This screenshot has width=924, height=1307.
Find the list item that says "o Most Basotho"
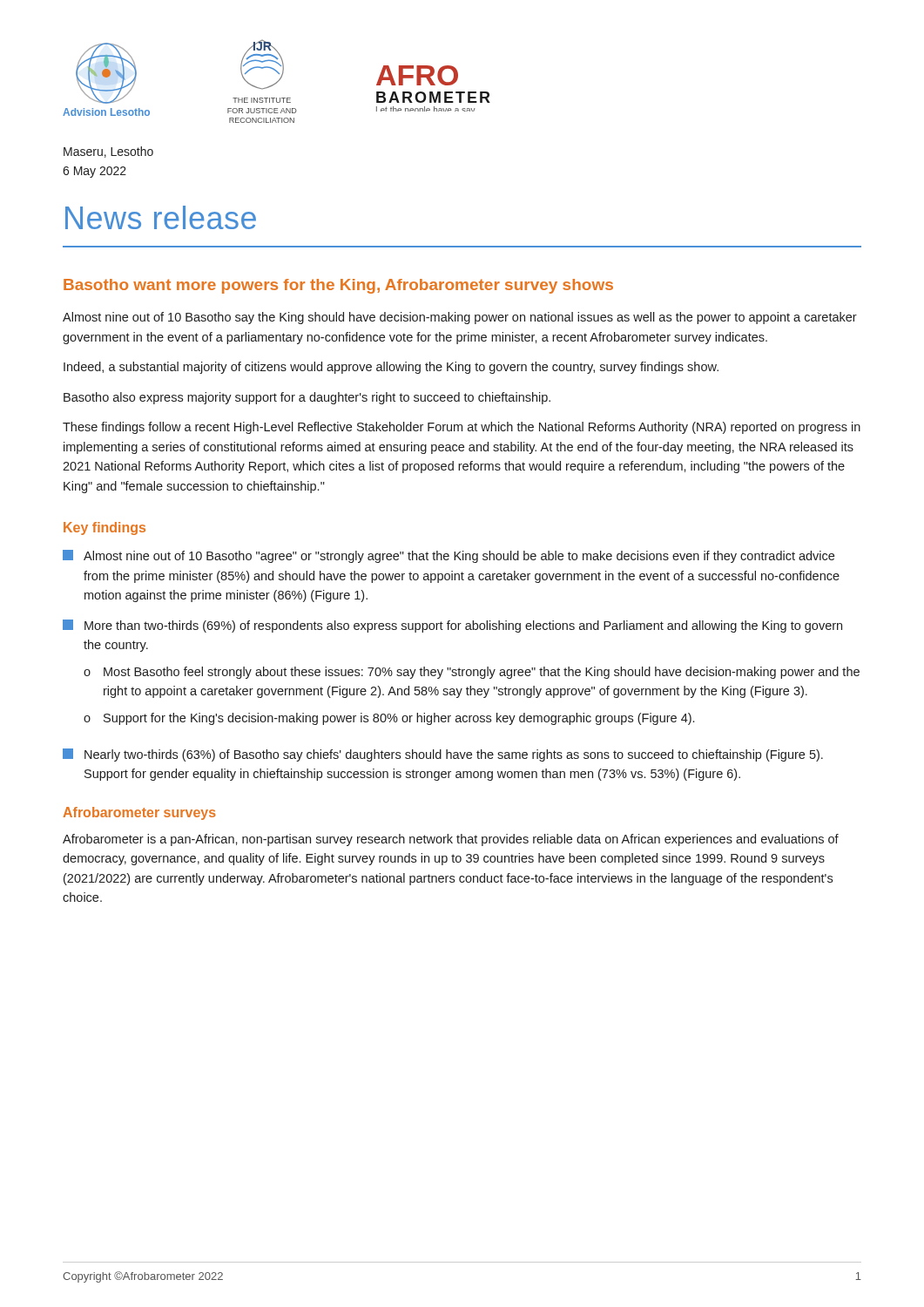[x=472, y=681]
